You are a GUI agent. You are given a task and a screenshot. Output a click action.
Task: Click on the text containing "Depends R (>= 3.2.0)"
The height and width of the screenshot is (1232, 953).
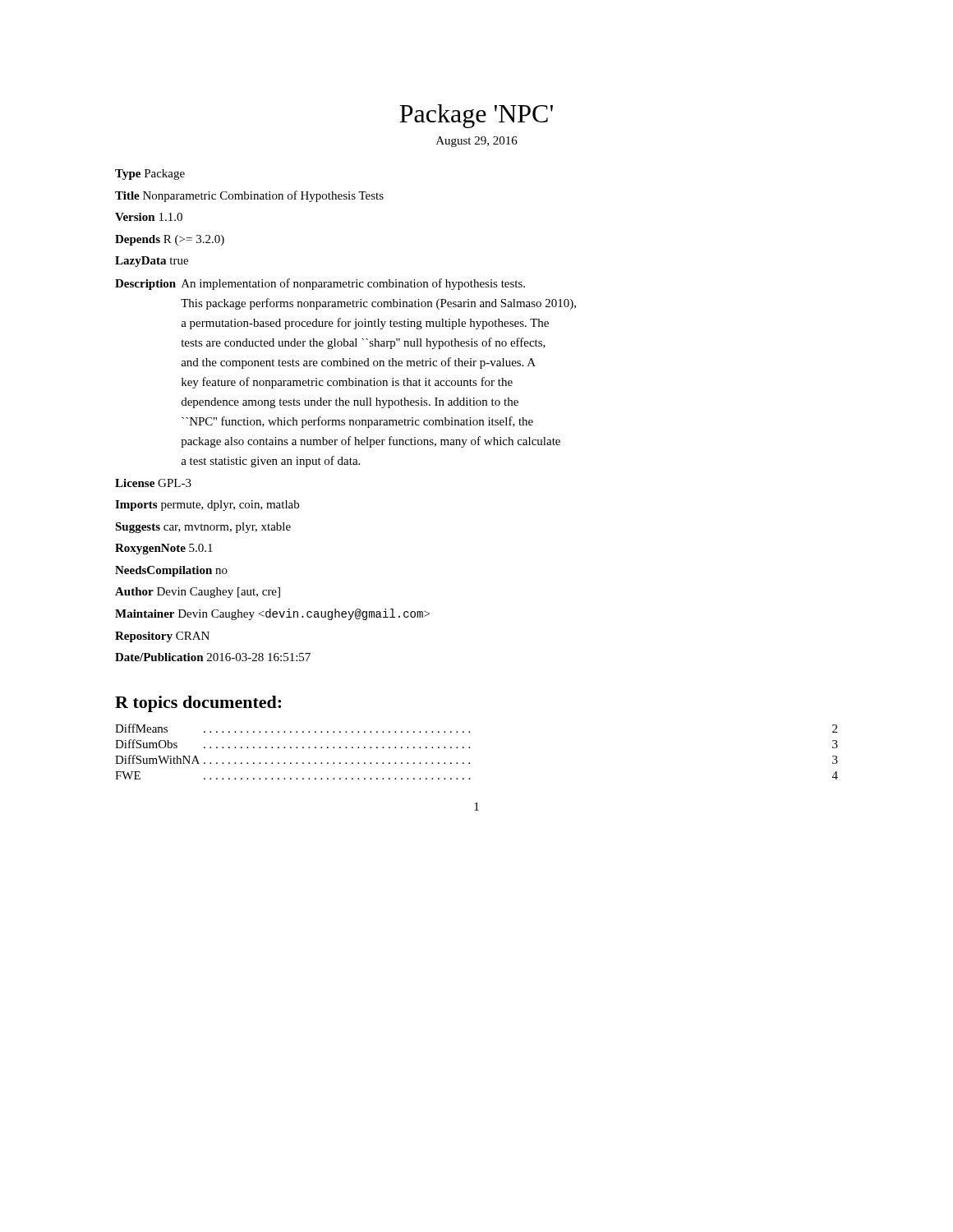coord(170,239)
